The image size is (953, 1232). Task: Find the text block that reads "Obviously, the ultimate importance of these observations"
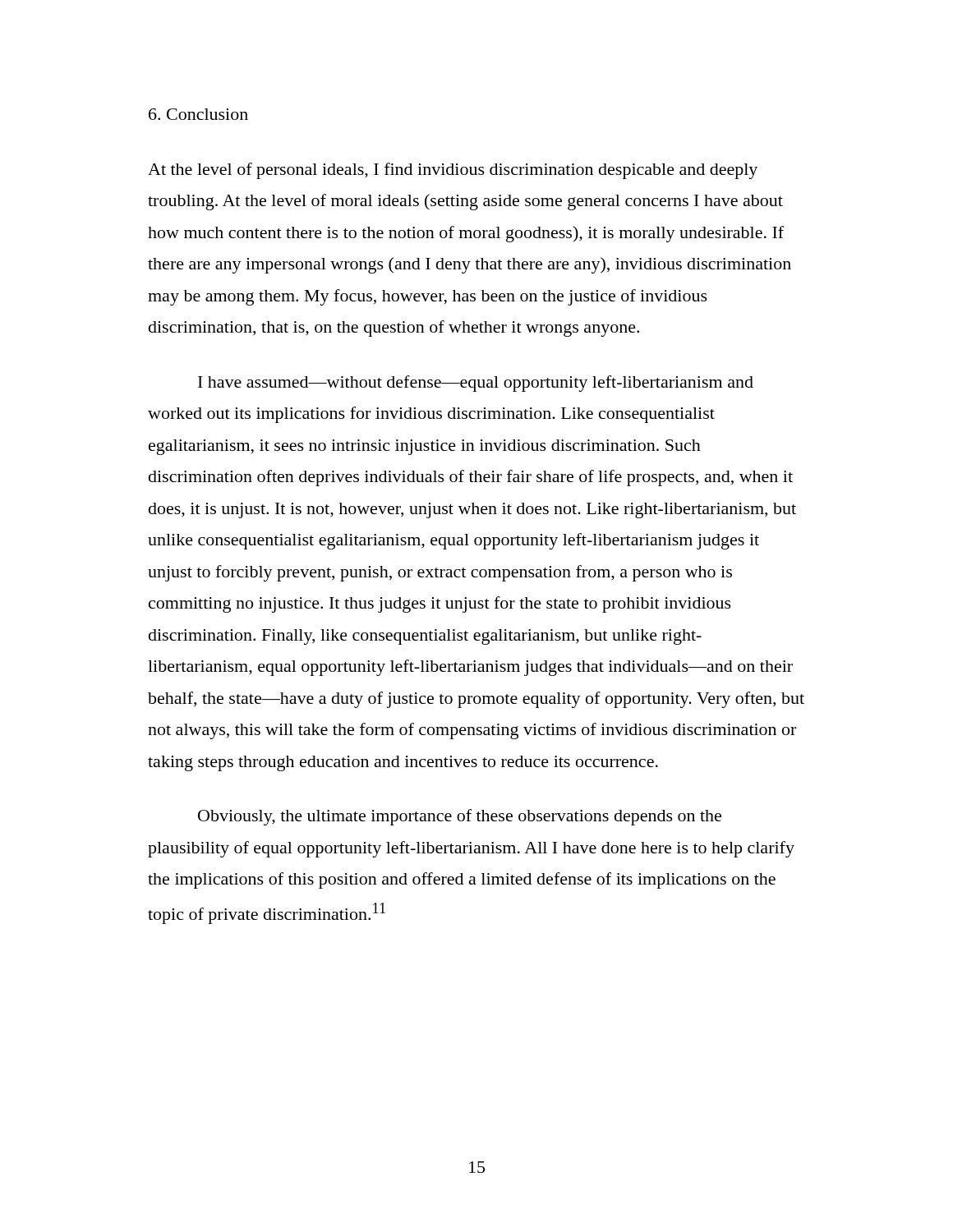pos(471,864)
